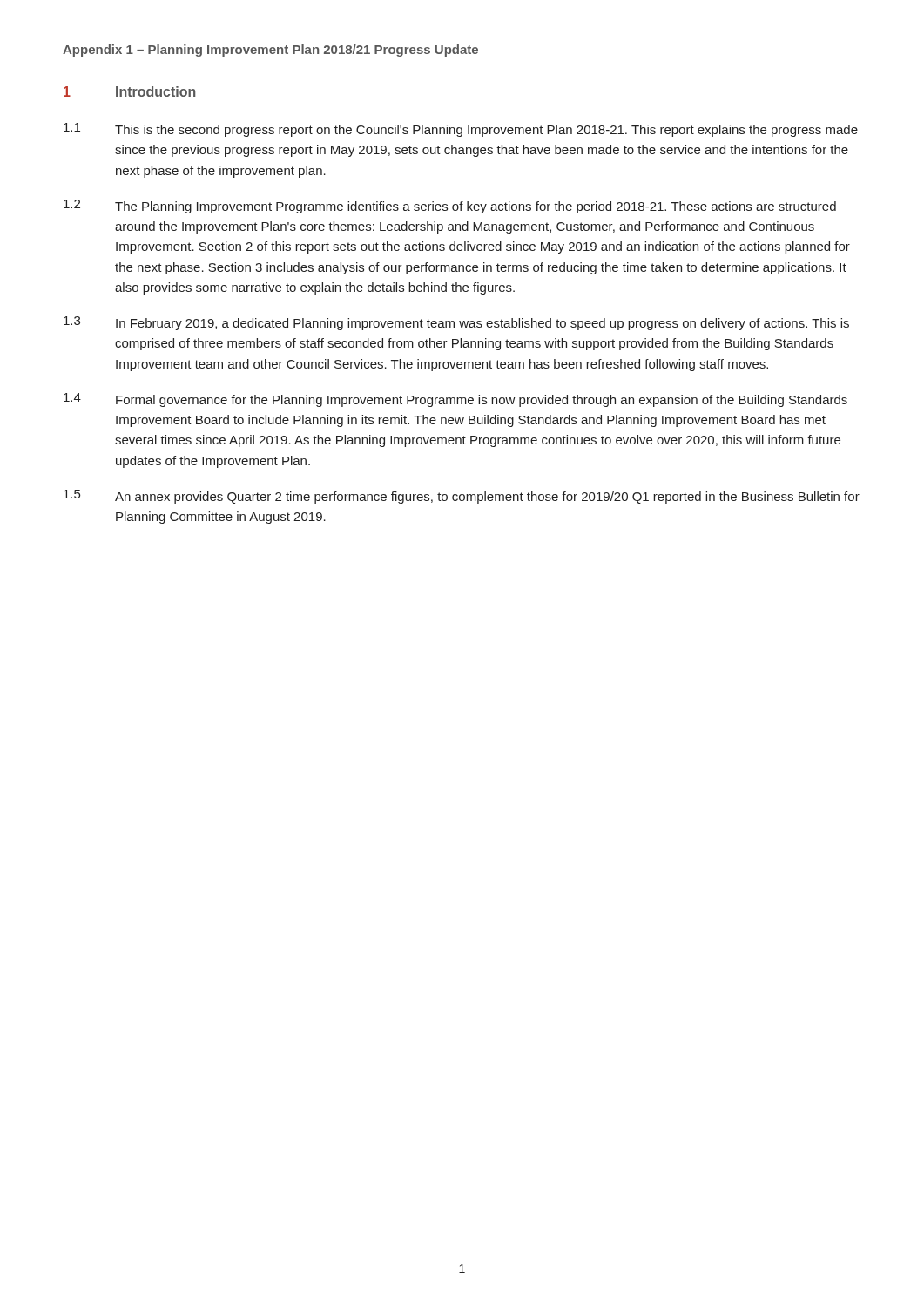Click the passage that begins "1 This is the second"
Image resolution: width=924 pixels, height=1307 pixels.
[x=462, y=150]
